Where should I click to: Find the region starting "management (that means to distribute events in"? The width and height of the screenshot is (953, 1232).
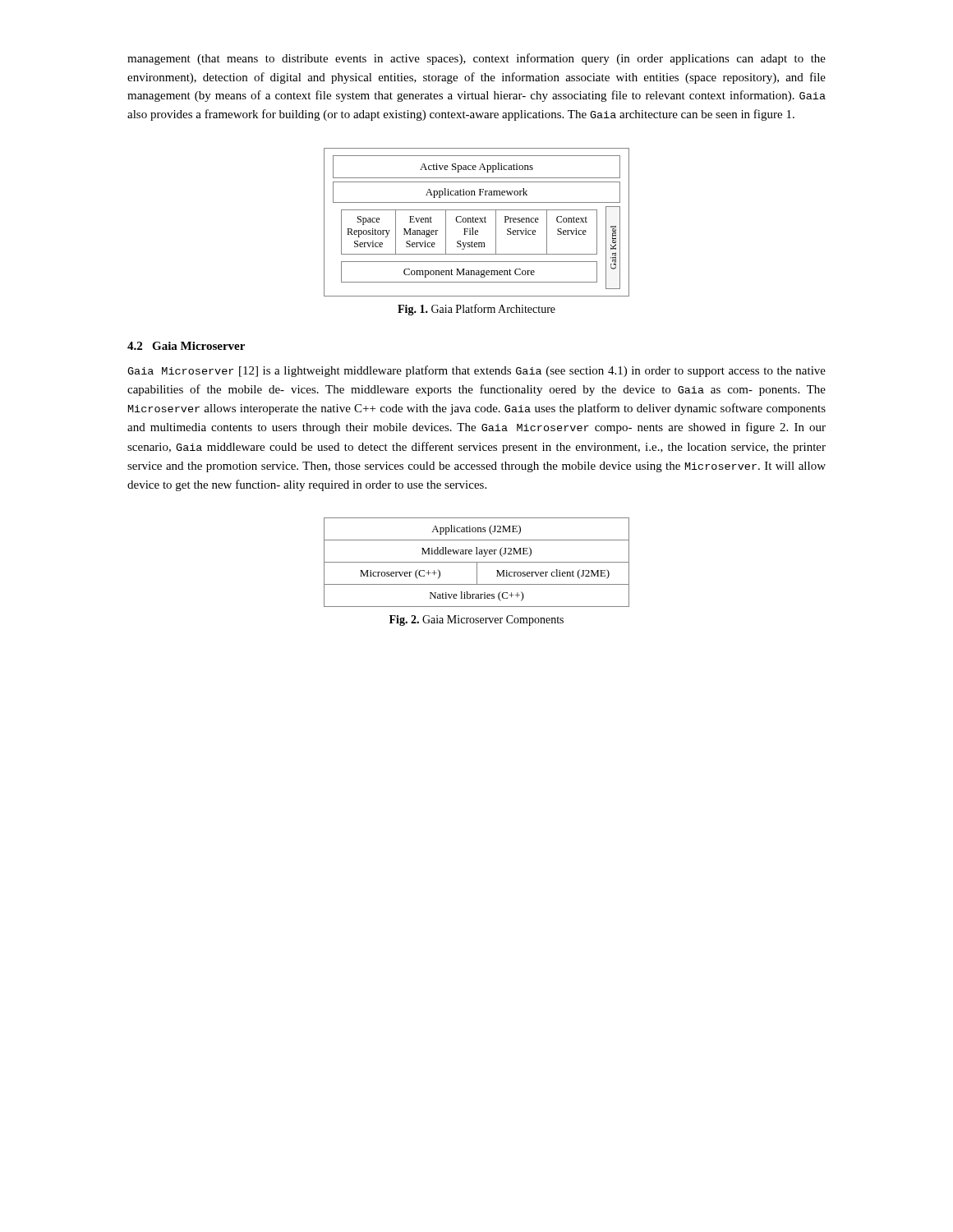pos(476,87)
